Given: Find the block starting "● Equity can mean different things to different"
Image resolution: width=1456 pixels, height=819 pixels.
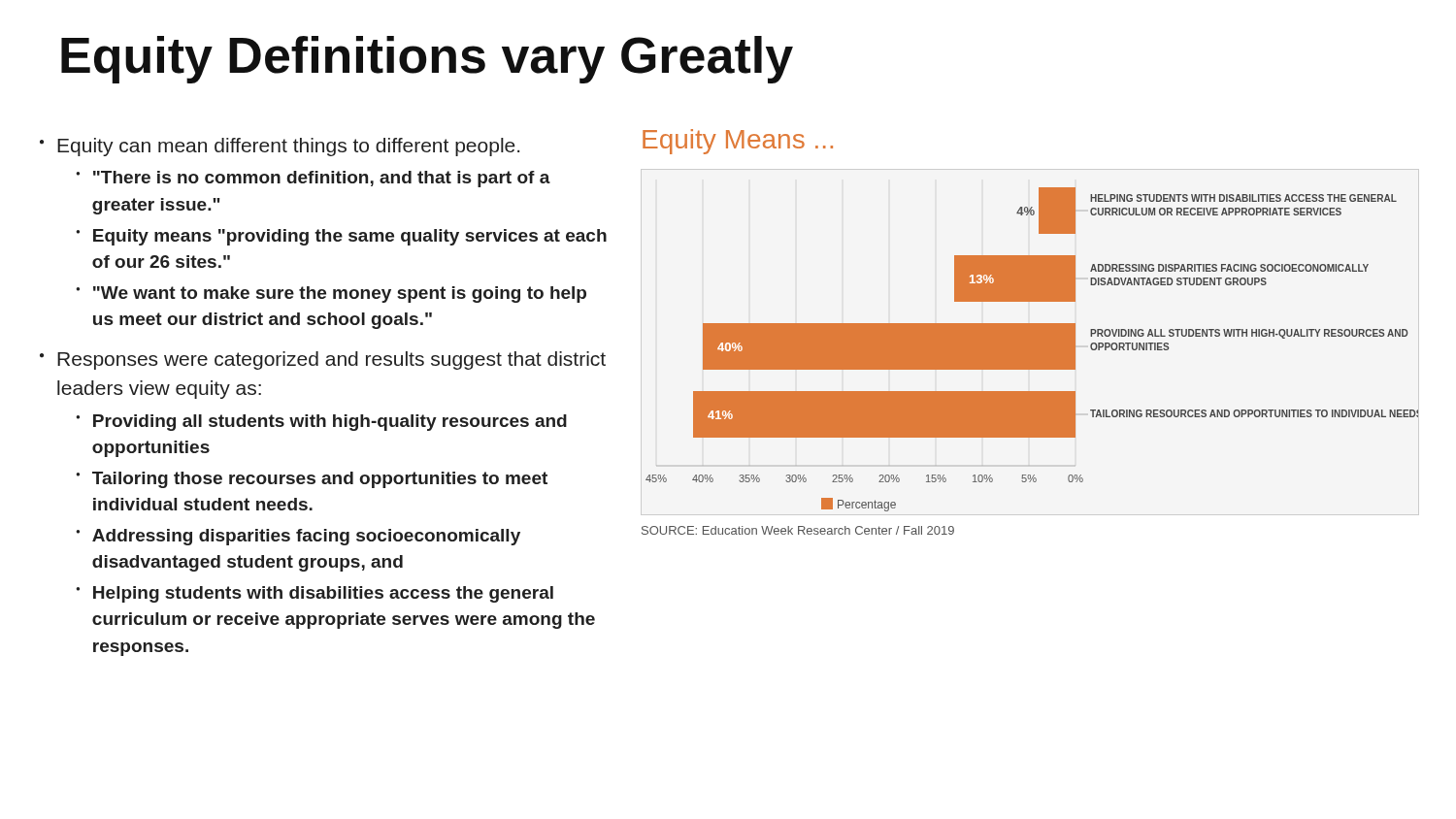Looking at the screenshot, I should (280, 146).
